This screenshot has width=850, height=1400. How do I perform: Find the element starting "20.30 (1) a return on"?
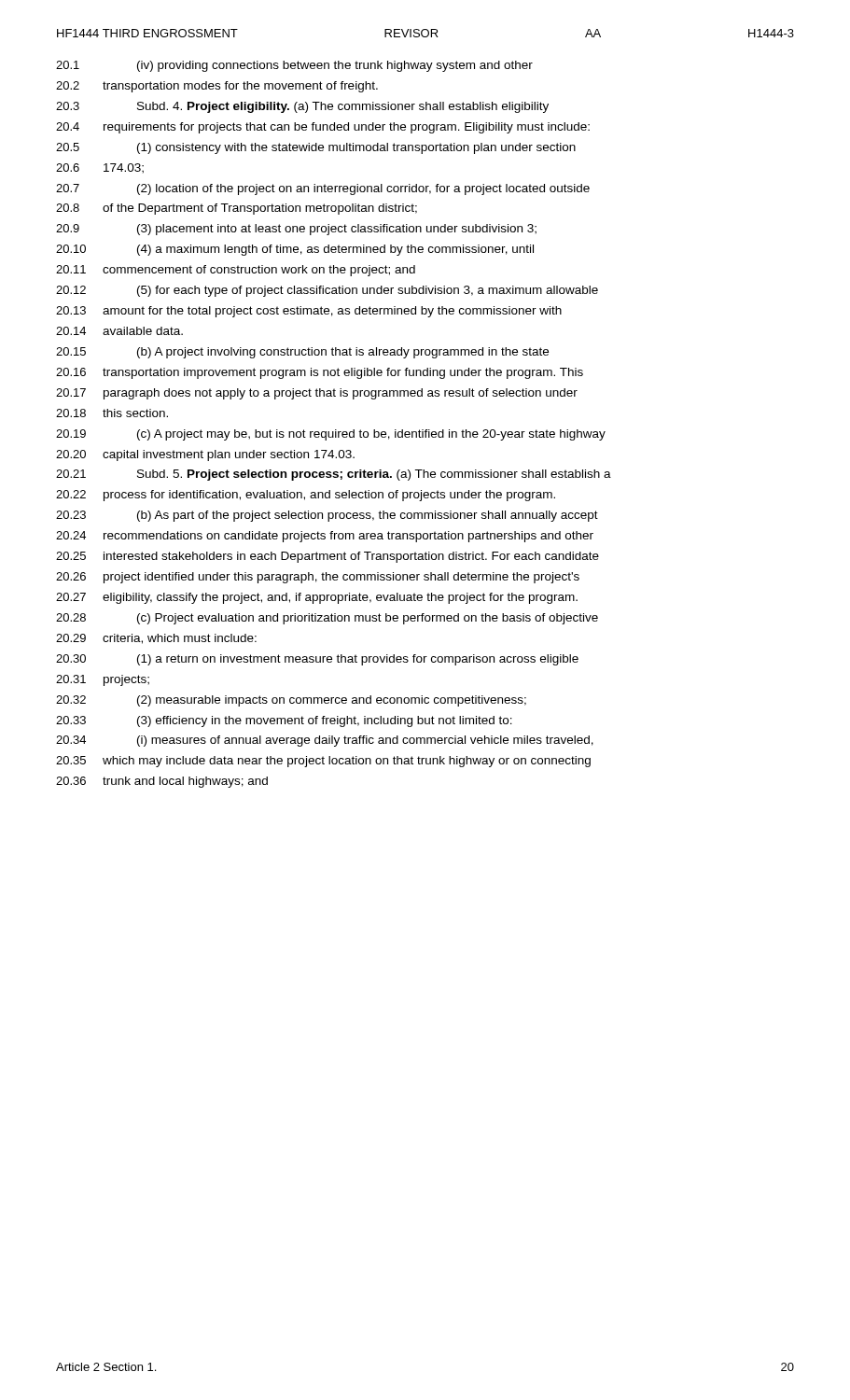click(425, 659)
